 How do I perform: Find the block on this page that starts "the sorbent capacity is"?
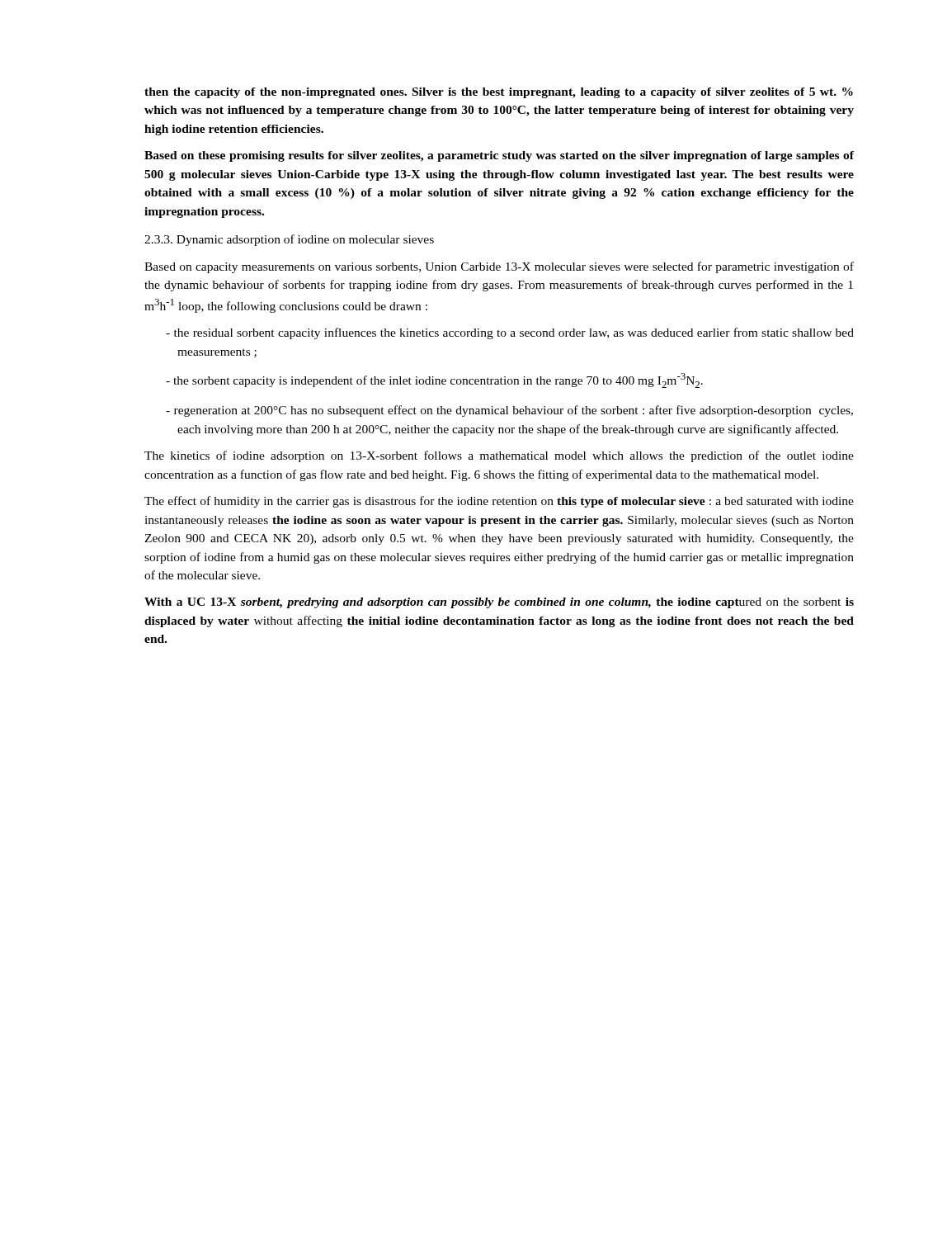coord(510,381)
